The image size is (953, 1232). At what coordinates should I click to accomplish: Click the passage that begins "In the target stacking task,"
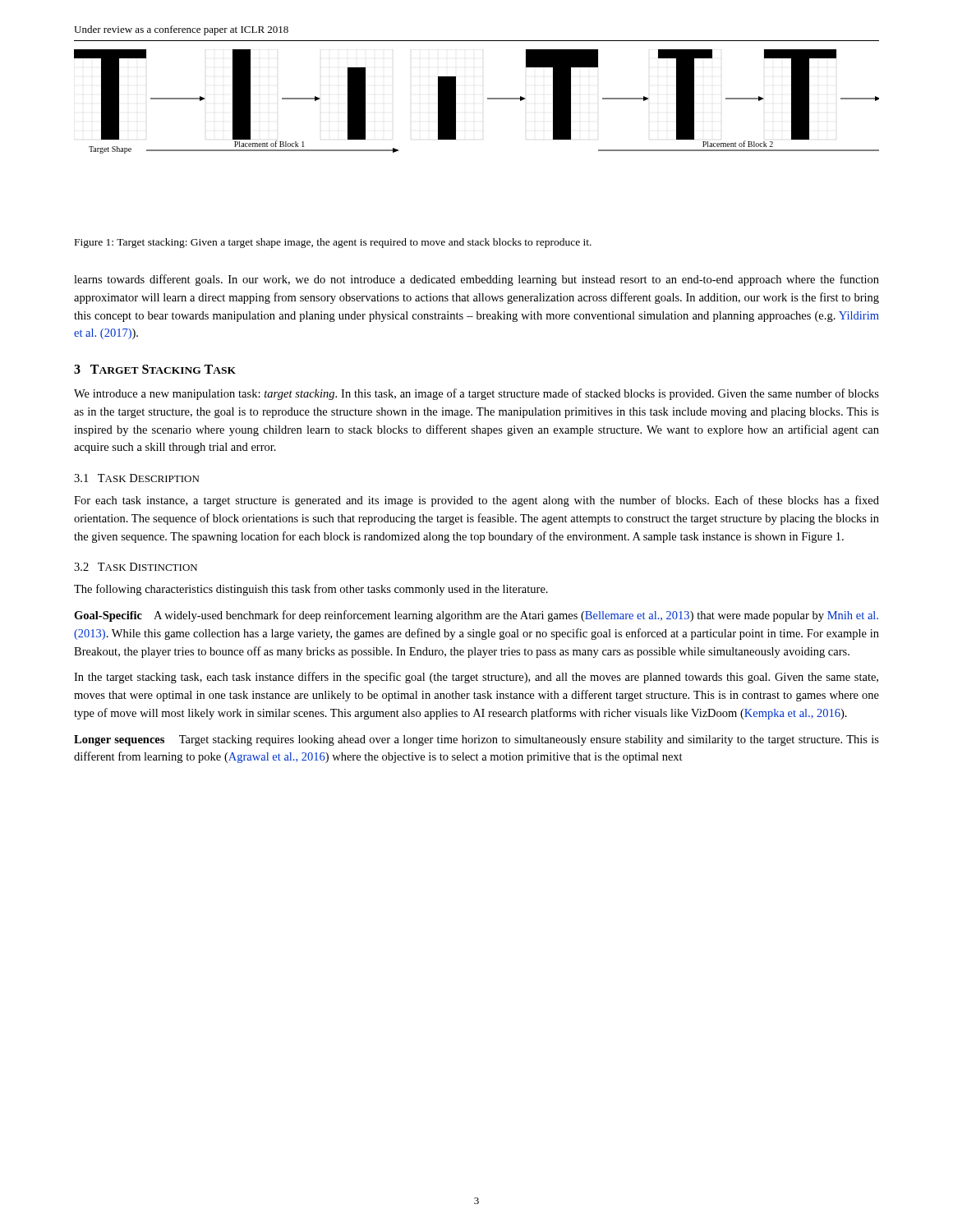coord(476,696)
